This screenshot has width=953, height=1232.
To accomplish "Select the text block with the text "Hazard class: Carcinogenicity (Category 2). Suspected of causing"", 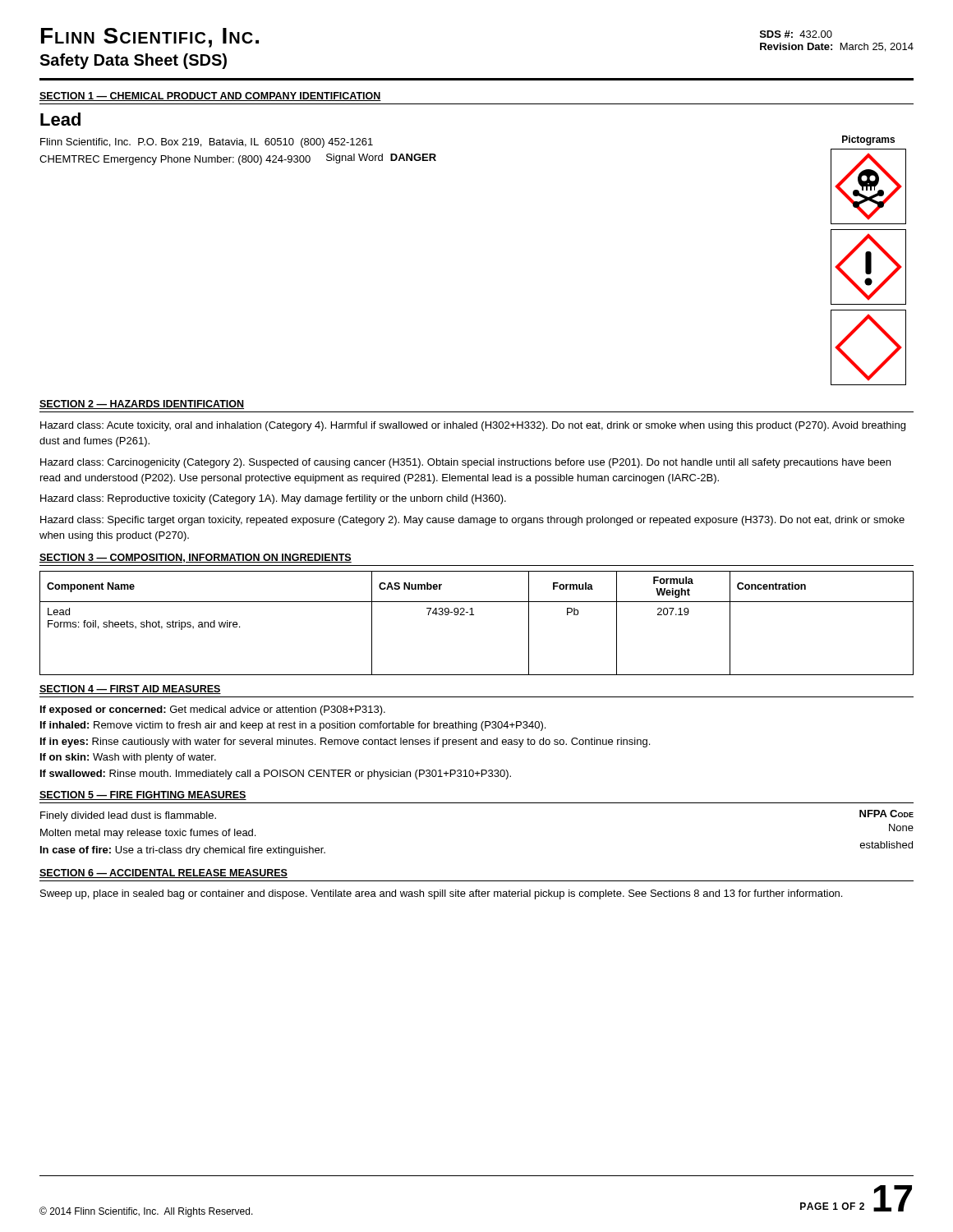I will coord(465,470).
